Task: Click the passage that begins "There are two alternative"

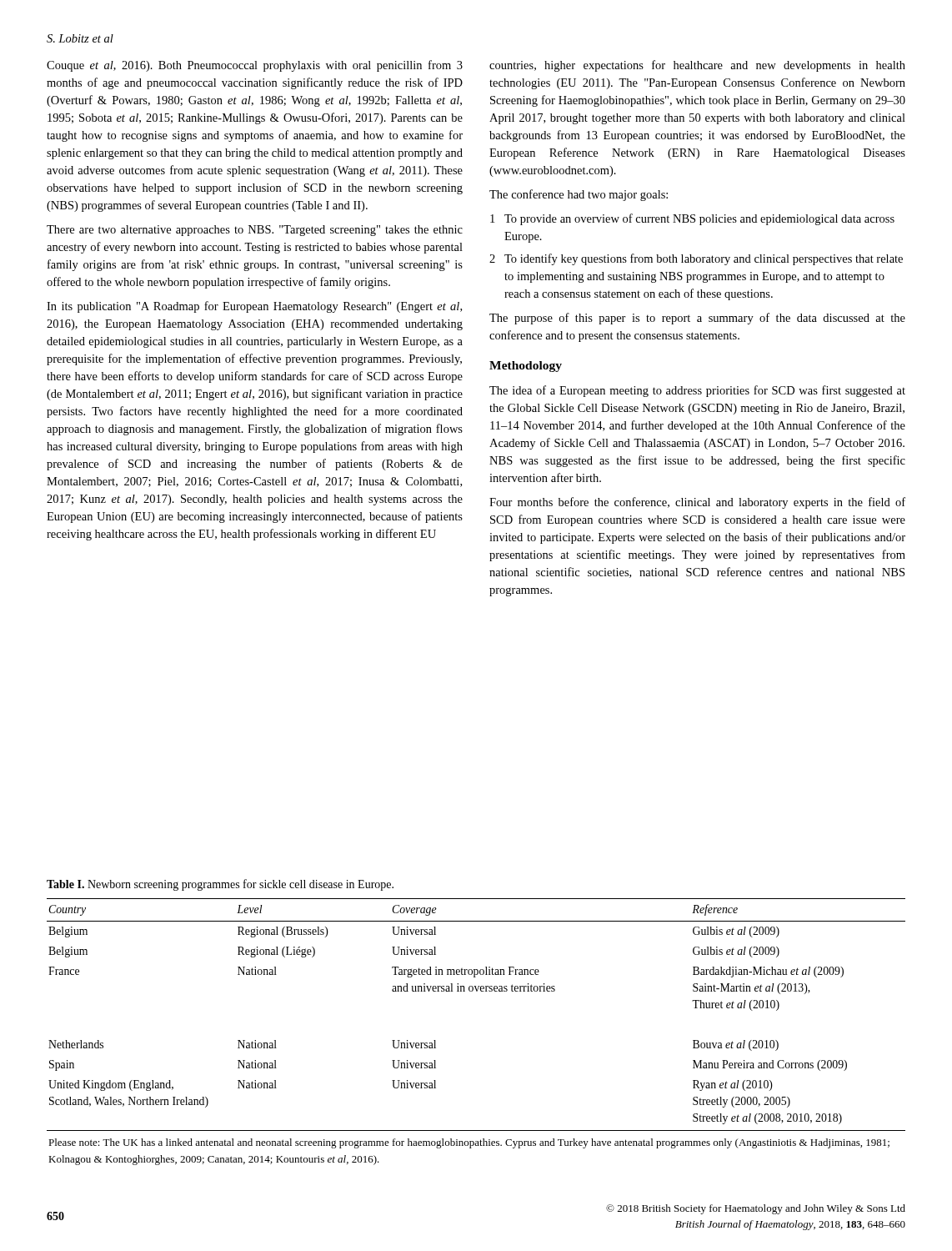Action: click(x=255, y=256)
